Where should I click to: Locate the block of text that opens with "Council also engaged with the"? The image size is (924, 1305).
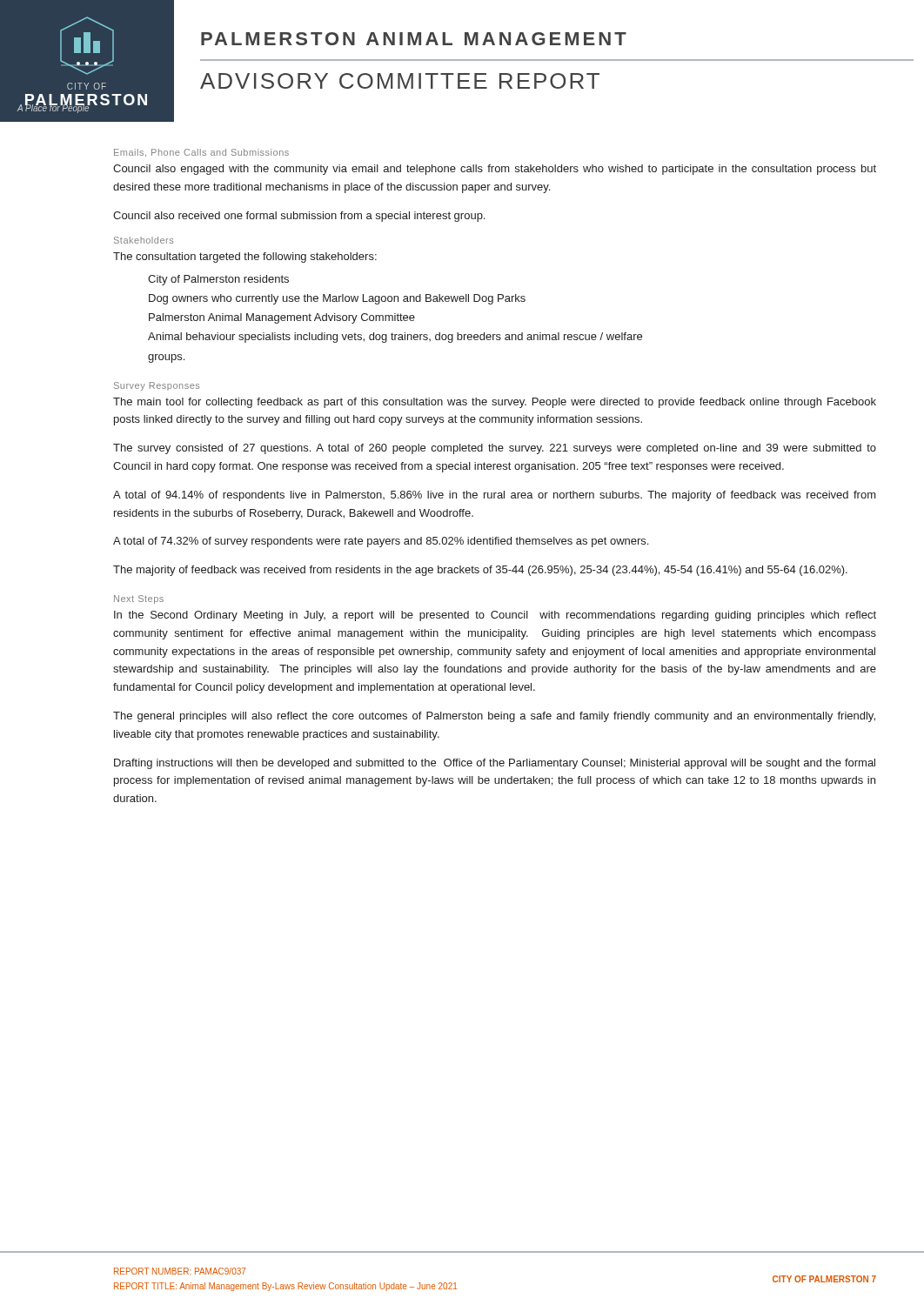click(495, 177)
